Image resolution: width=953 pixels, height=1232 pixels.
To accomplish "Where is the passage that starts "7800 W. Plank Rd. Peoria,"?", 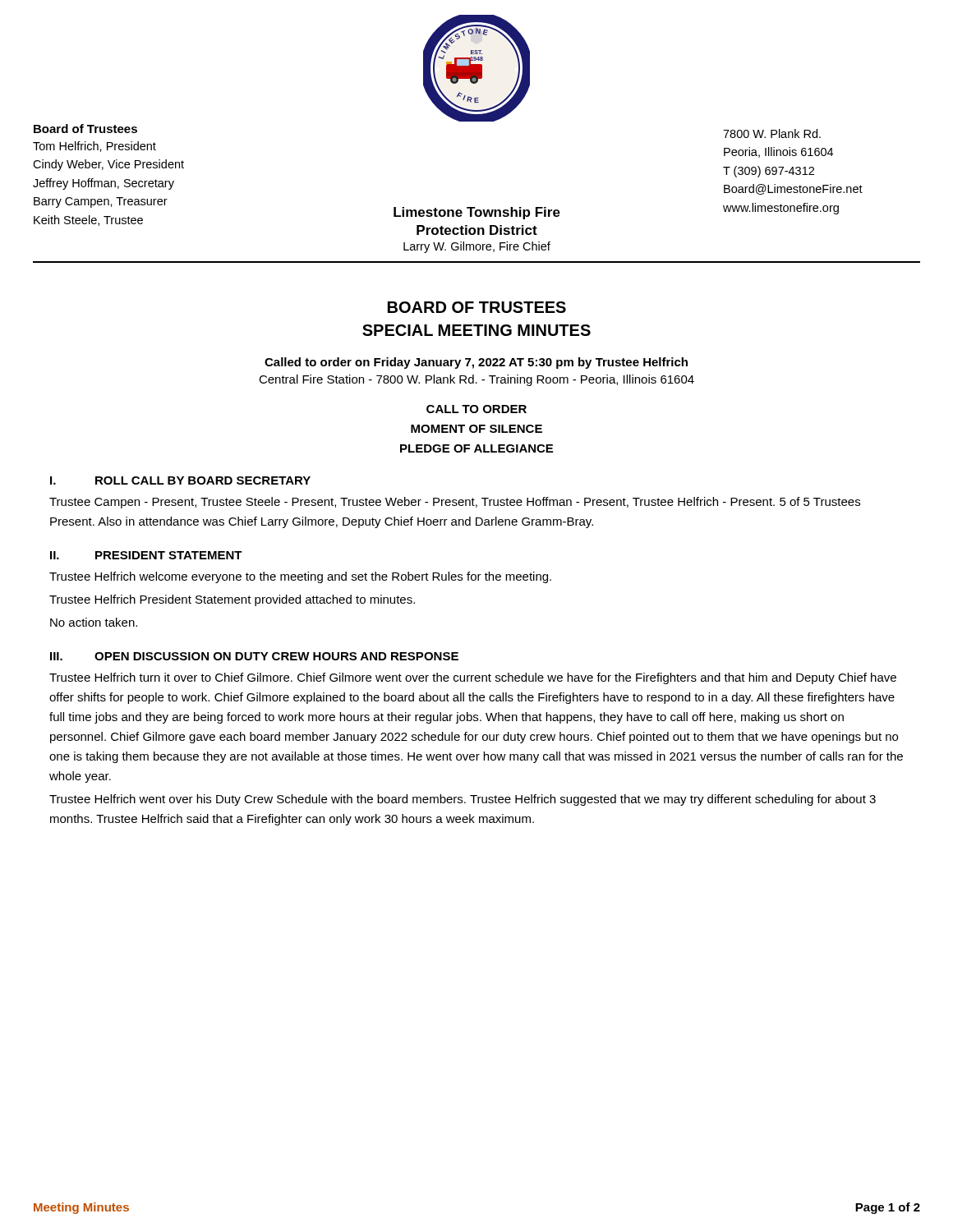I will point(822,171).
